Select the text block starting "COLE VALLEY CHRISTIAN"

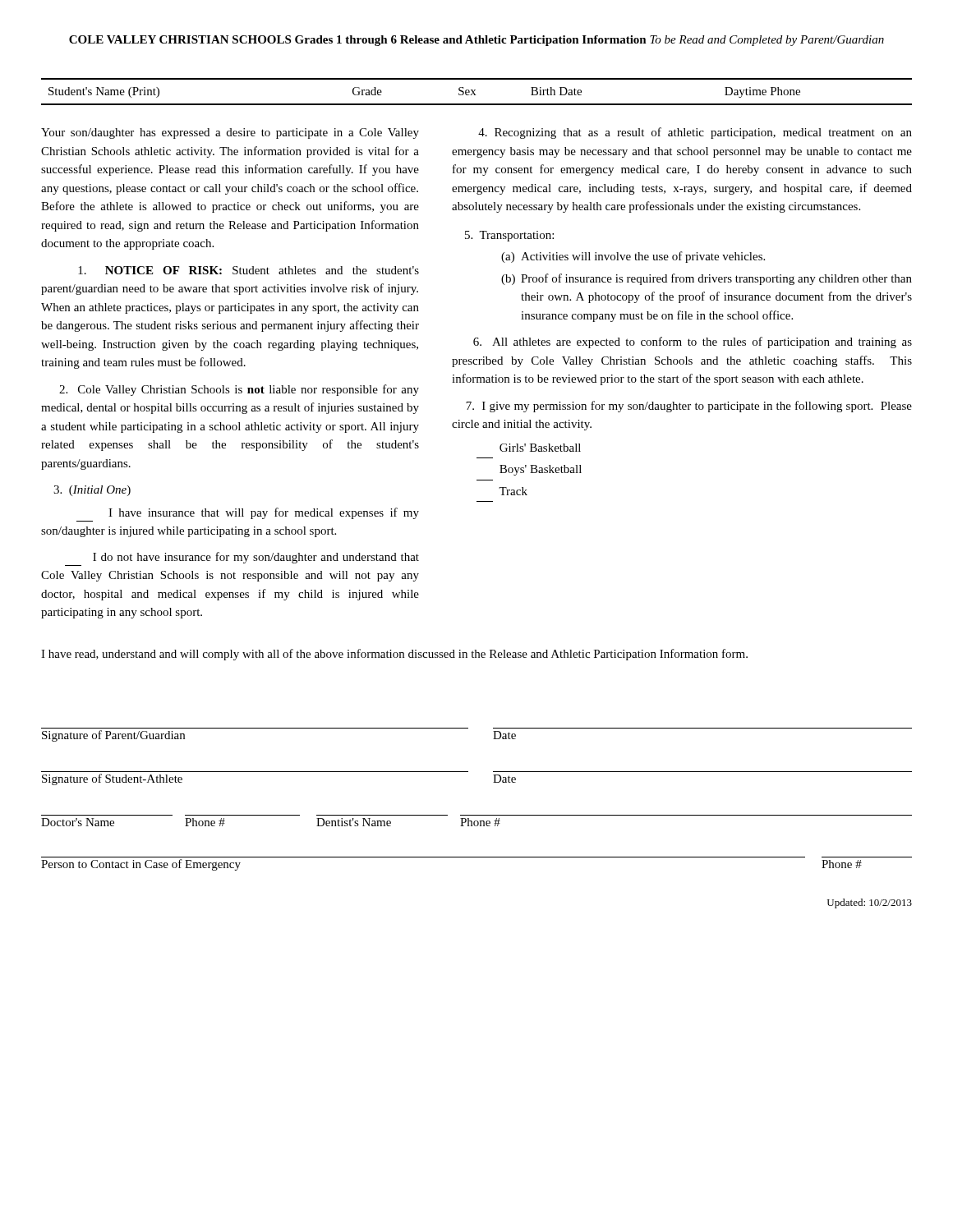click(x=476, y=39)
